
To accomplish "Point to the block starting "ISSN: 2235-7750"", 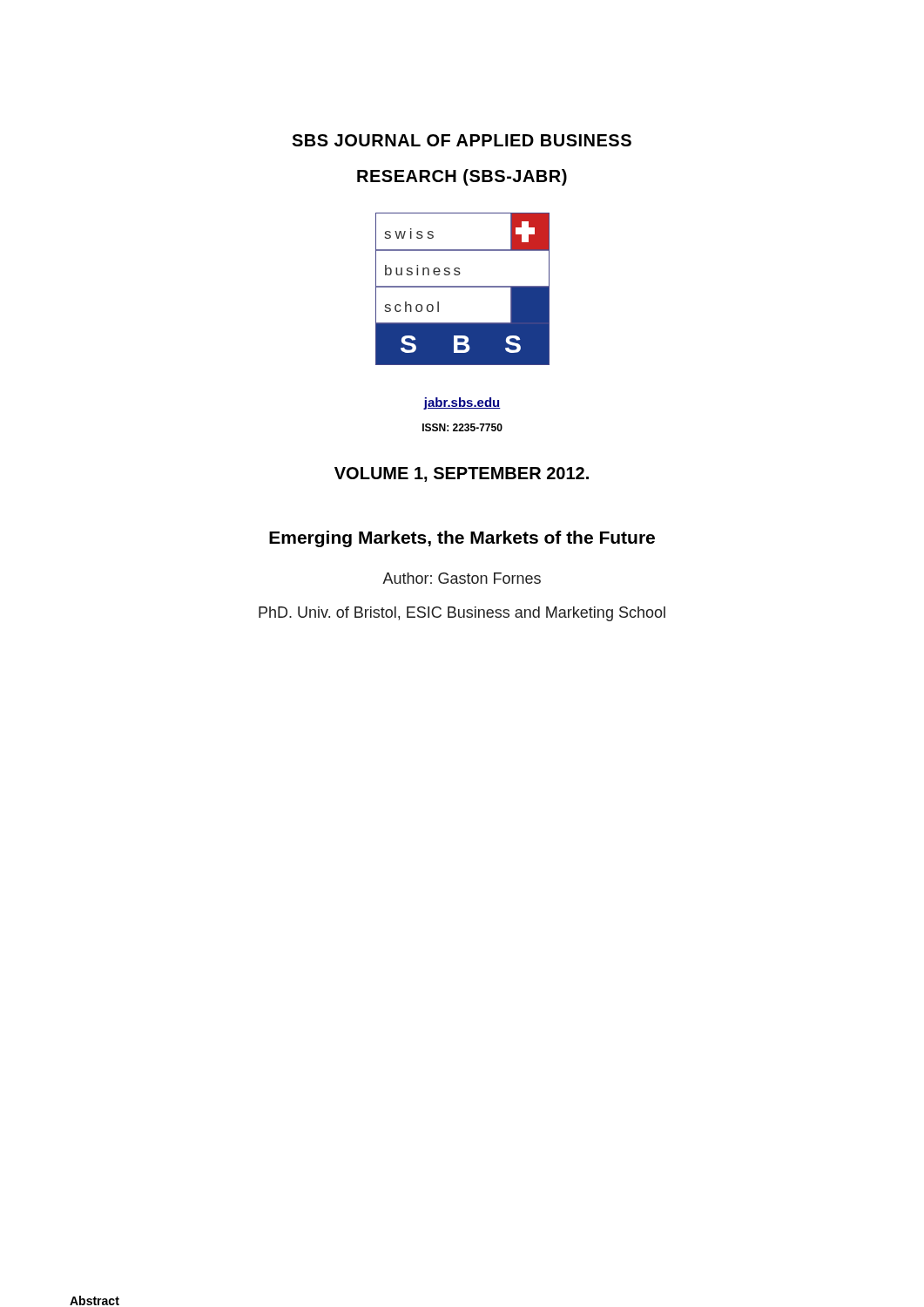I will (462, 428).
